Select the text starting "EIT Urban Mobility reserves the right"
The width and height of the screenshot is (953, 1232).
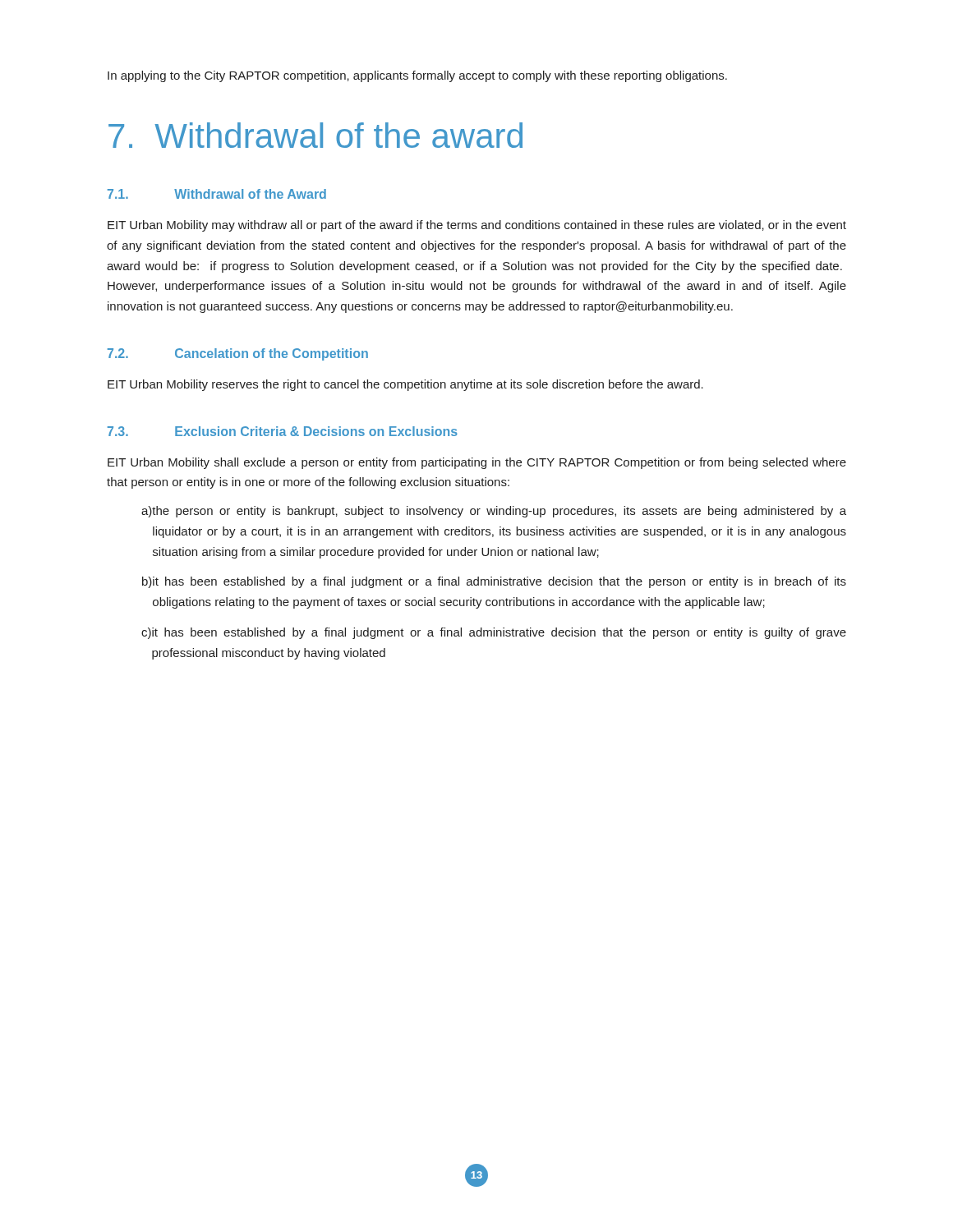click(x=405, y=384)
